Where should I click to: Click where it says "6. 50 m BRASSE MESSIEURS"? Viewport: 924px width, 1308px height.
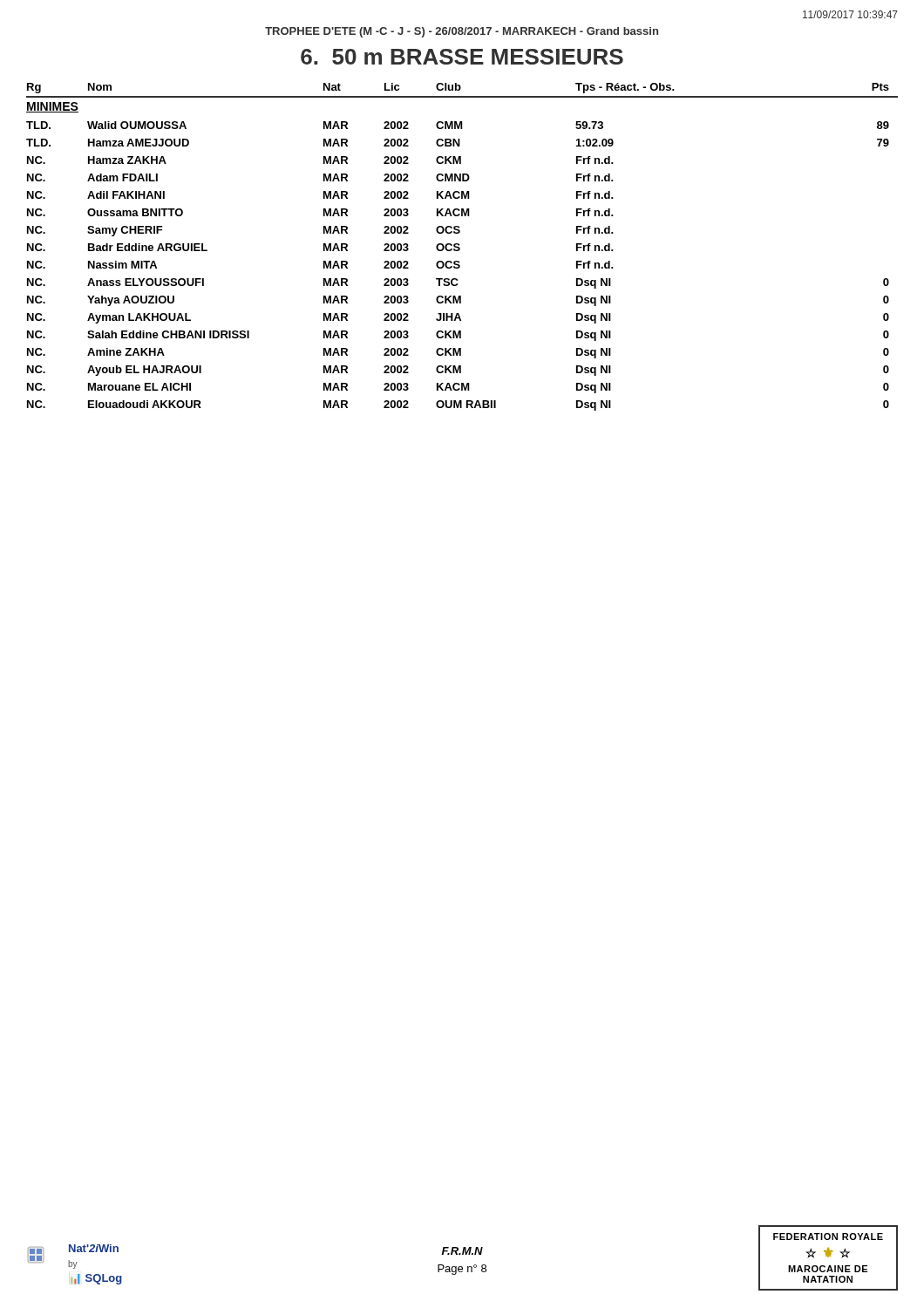(x=462, y=57)
